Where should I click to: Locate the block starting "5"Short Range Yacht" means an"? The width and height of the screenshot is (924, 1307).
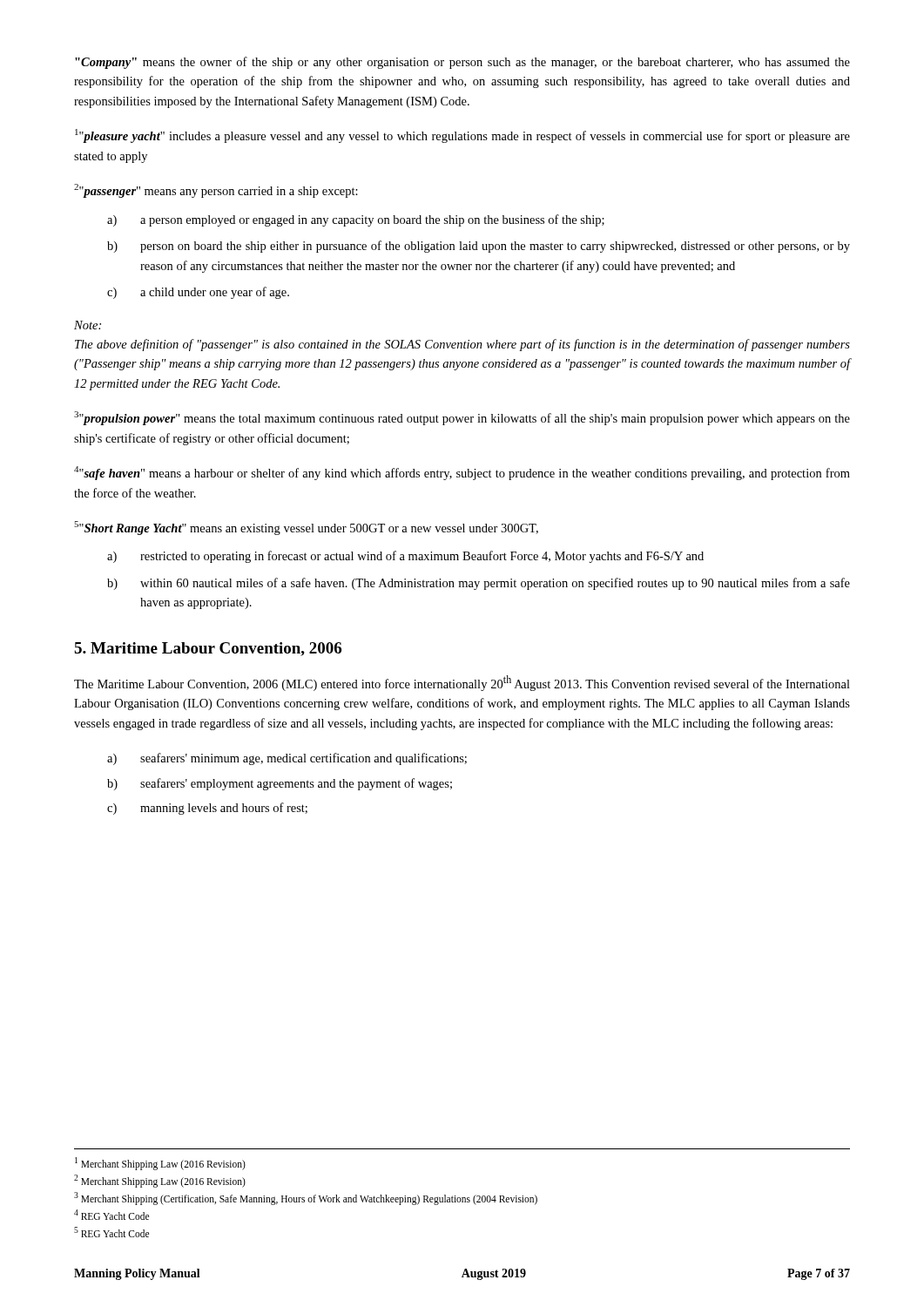[306, 527]
